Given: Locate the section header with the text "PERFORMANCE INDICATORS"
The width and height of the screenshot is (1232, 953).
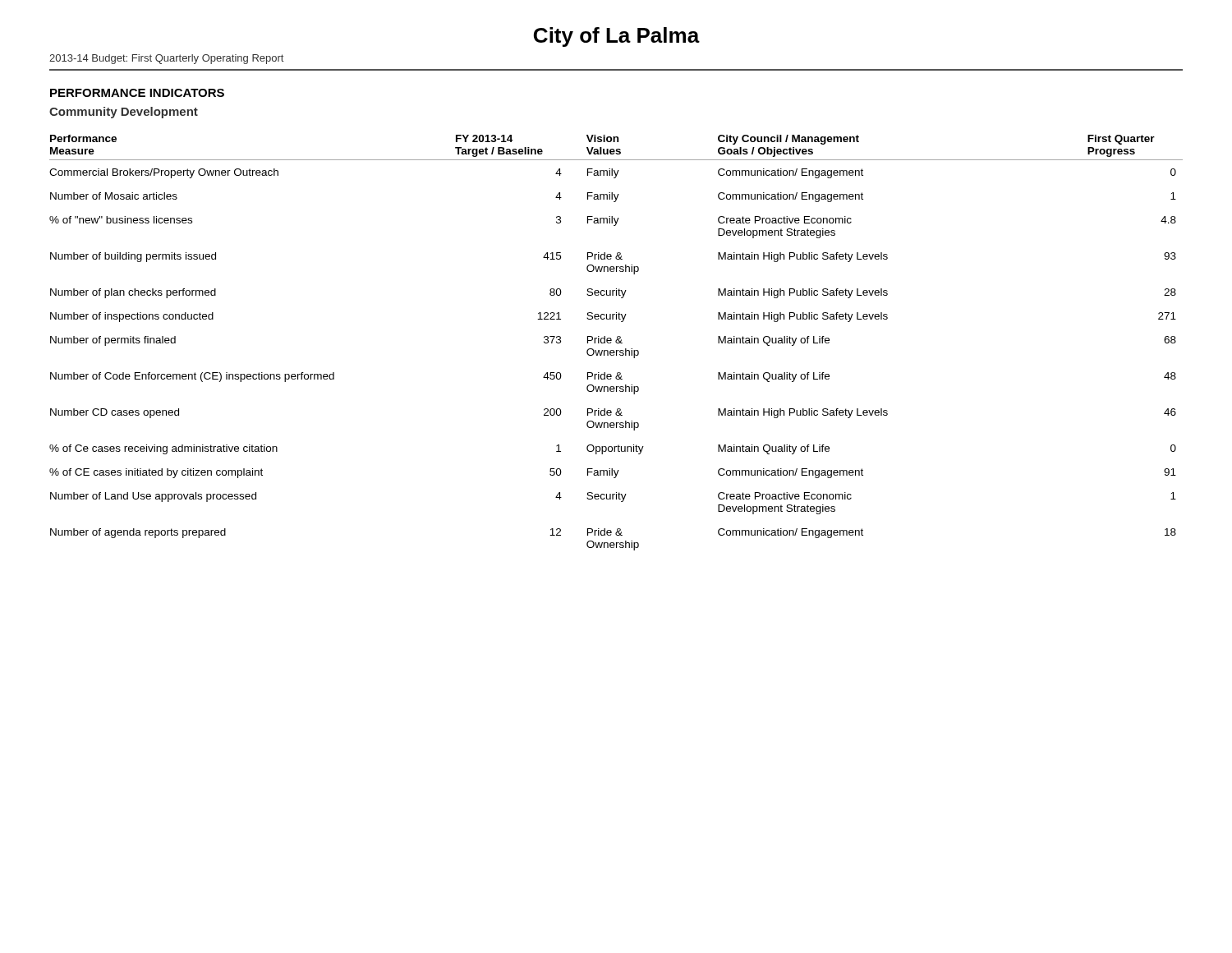Looking at the screenshot, I should coord(137,92).
